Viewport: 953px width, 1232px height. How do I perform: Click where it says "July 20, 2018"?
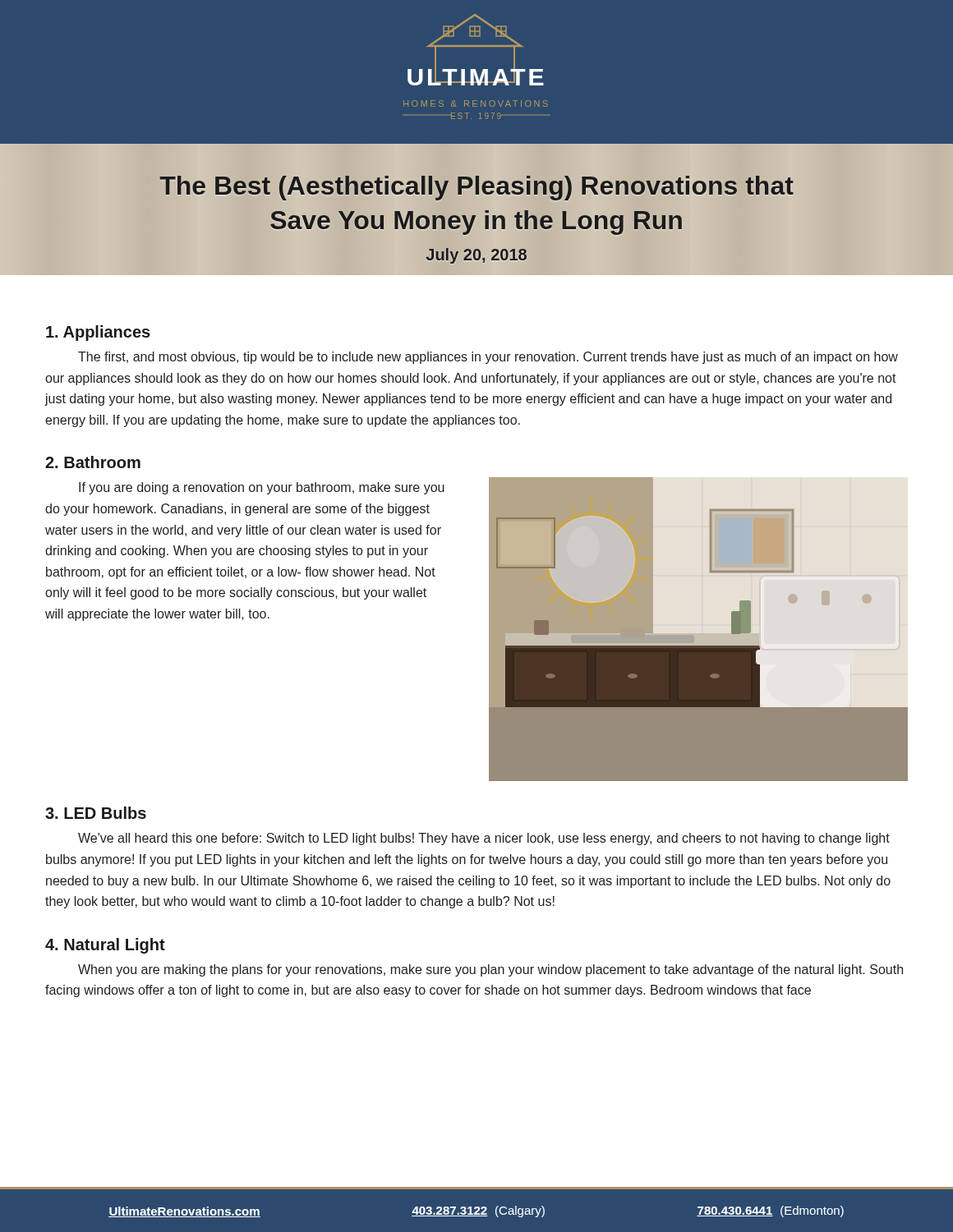[476, 255]
